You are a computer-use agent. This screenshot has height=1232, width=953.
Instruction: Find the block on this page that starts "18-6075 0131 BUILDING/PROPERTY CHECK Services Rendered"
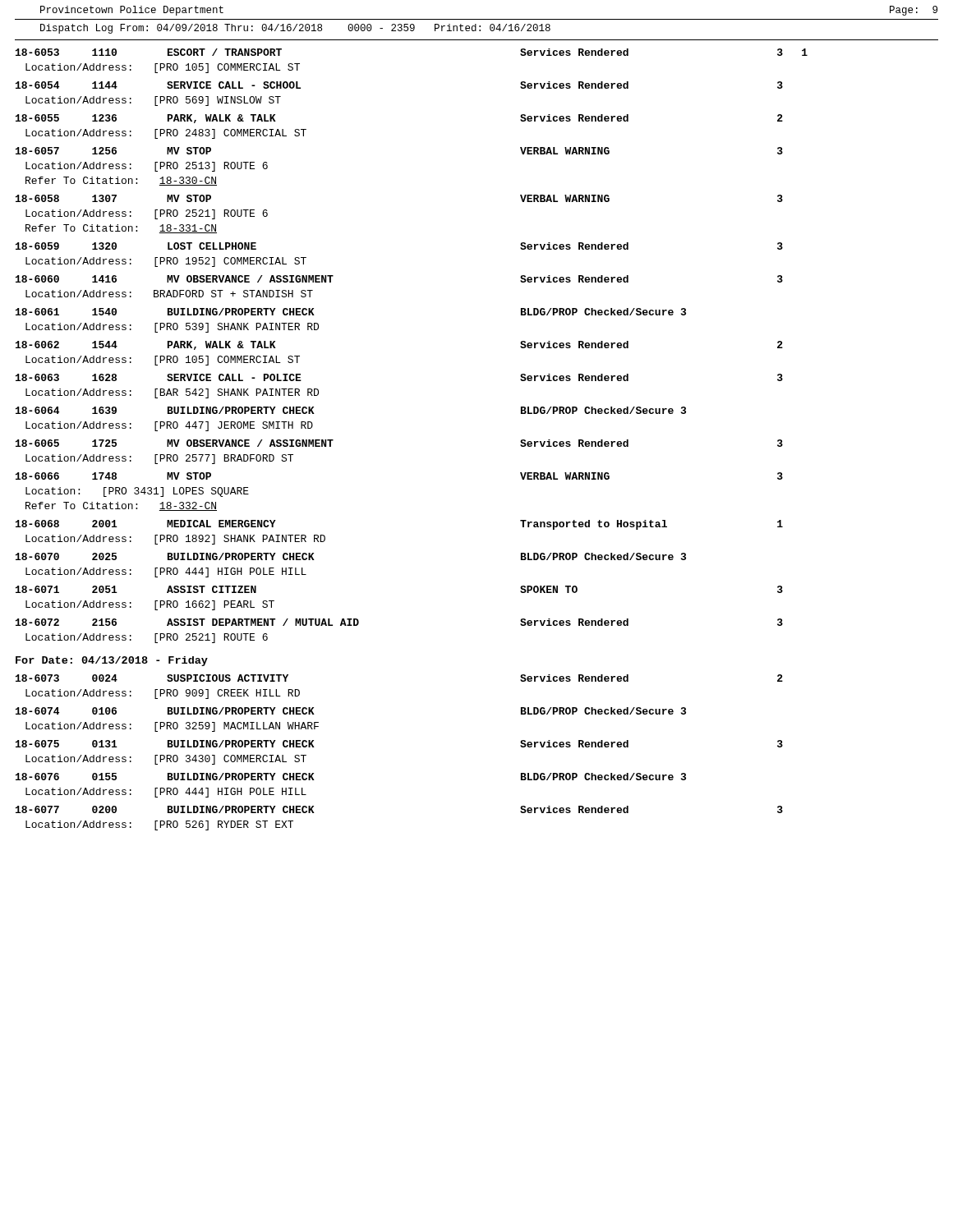(x=37, y=744)
